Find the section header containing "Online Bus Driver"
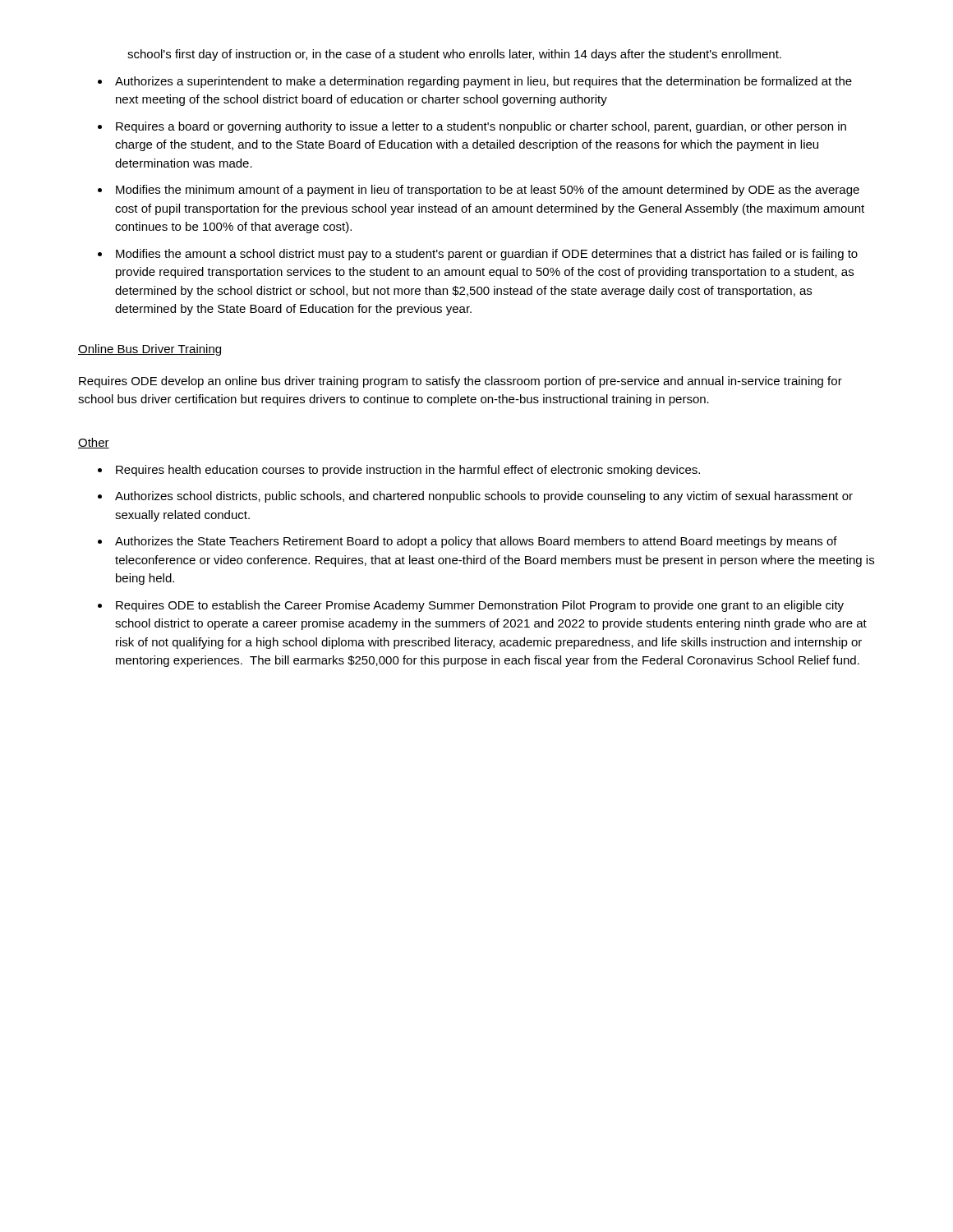Viewport: 953px width, 1232px height. pos(150,348)
